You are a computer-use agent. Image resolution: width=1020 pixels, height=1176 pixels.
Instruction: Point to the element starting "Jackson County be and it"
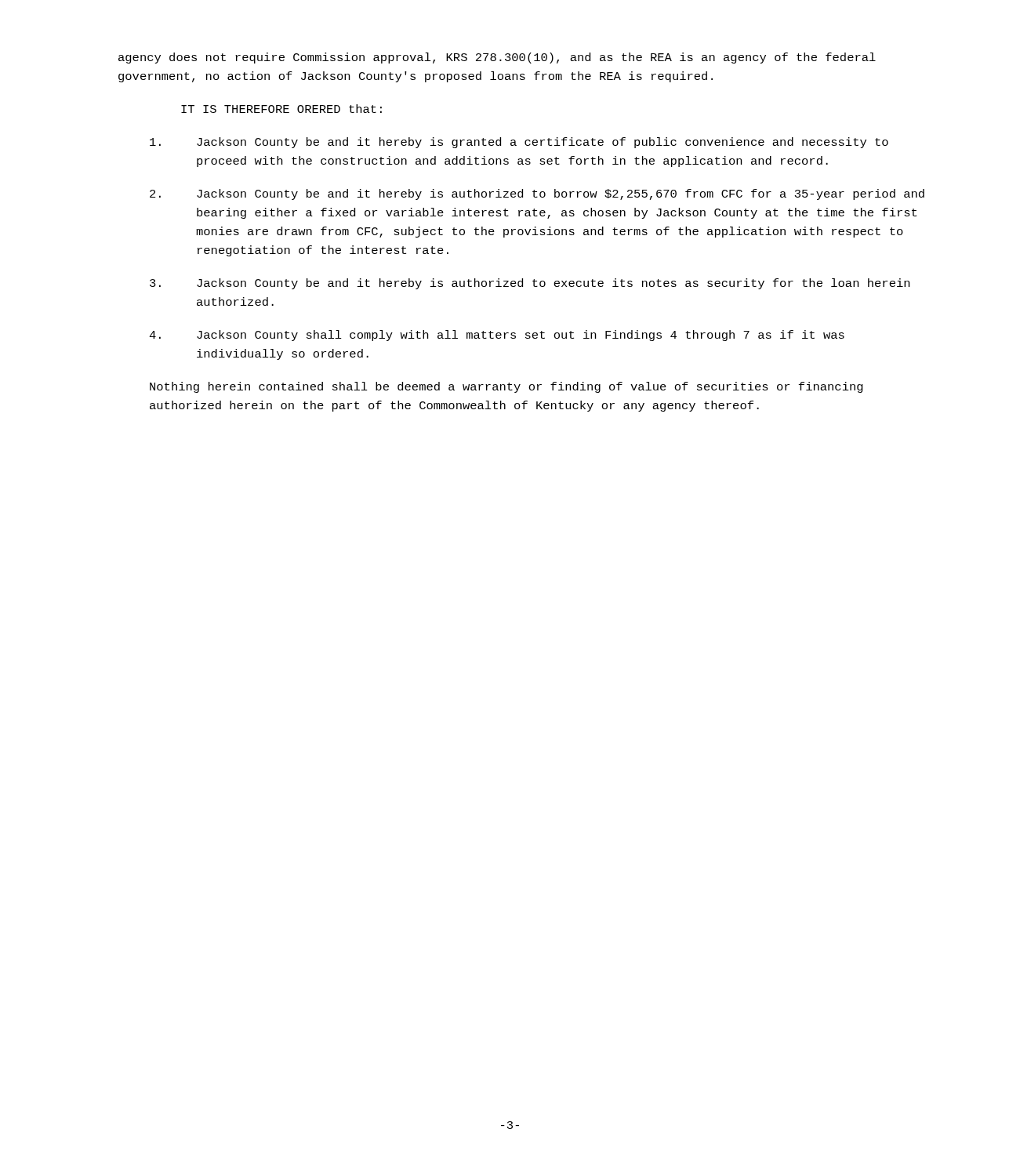[522, 152]
